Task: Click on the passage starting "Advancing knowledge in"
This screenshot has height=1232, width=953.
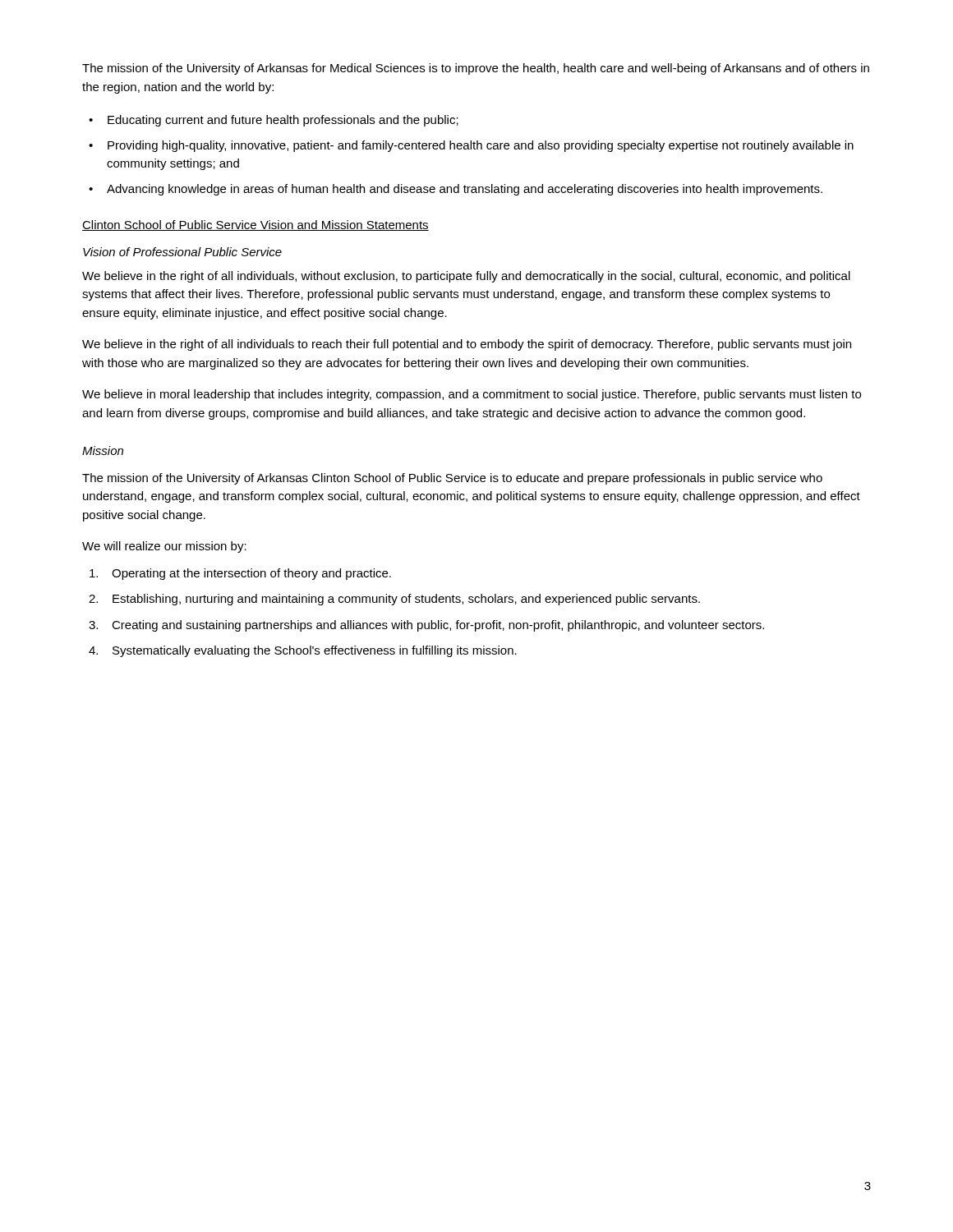Action: coord(465,188)
